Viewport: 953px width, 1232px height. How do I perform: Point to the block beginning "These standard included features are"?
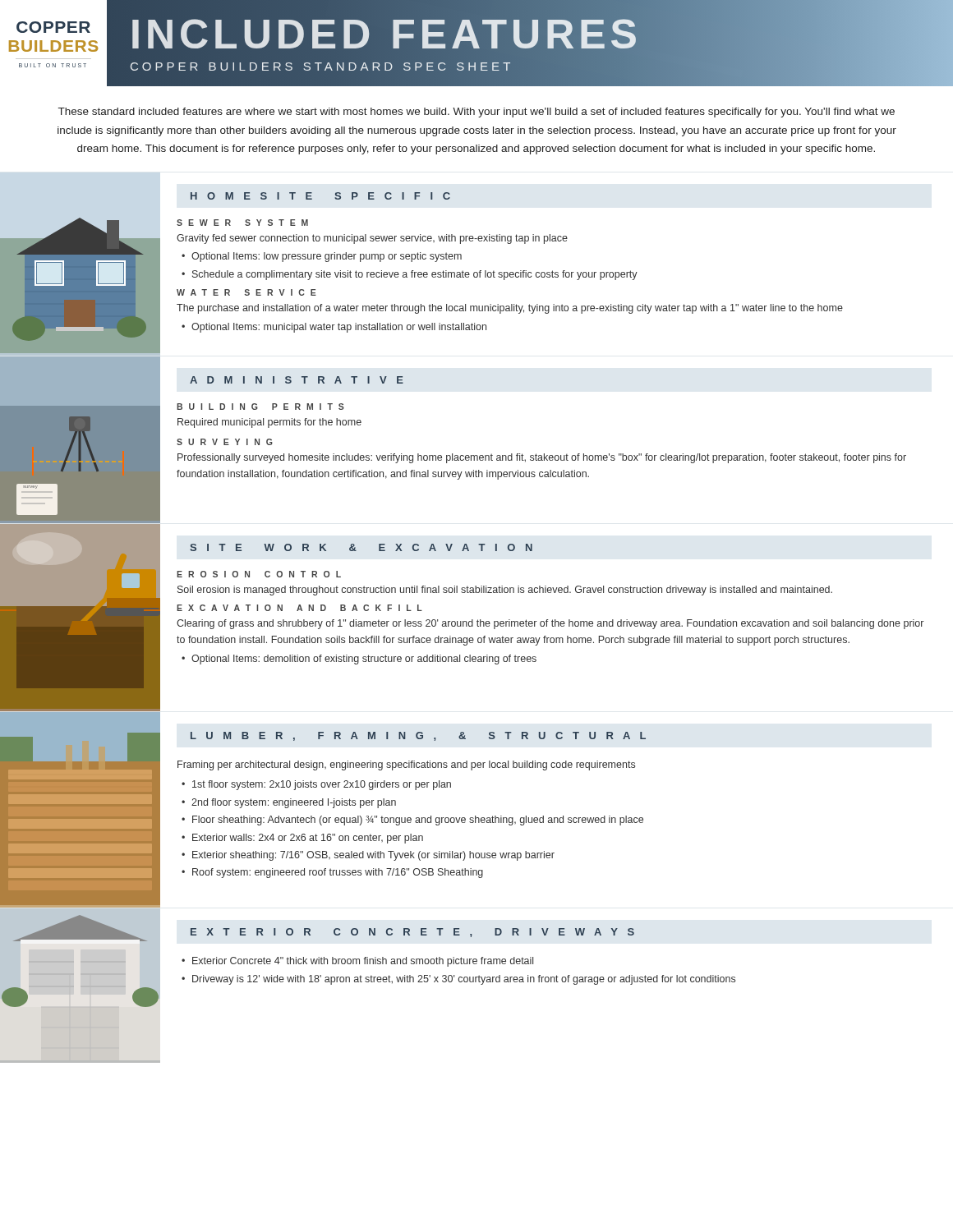(476, 130)
